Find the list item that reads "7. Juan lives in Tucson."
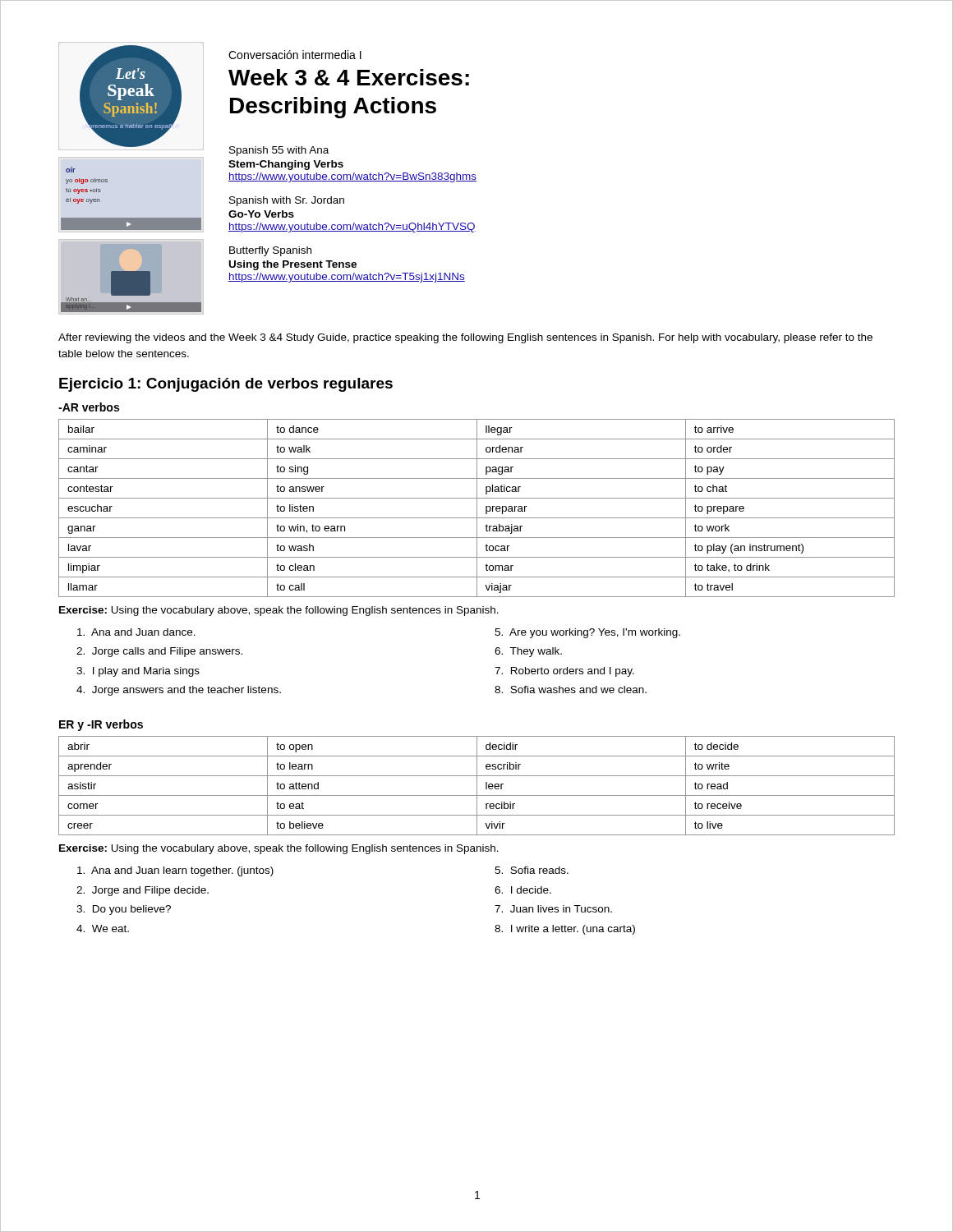 554,909
